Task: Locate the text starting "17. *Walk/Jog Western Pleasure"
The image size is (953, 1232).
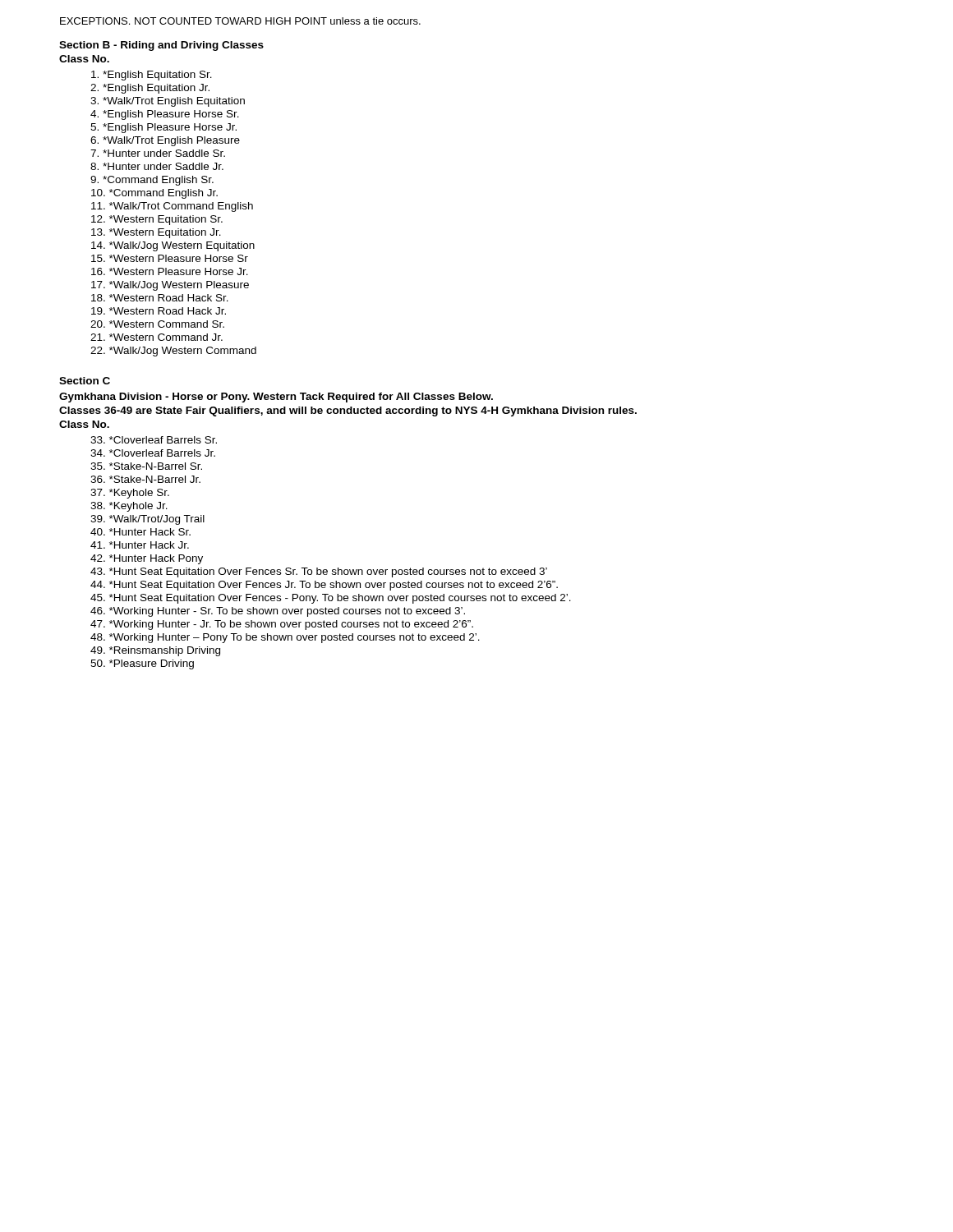Action: click(x=170, y=285)
